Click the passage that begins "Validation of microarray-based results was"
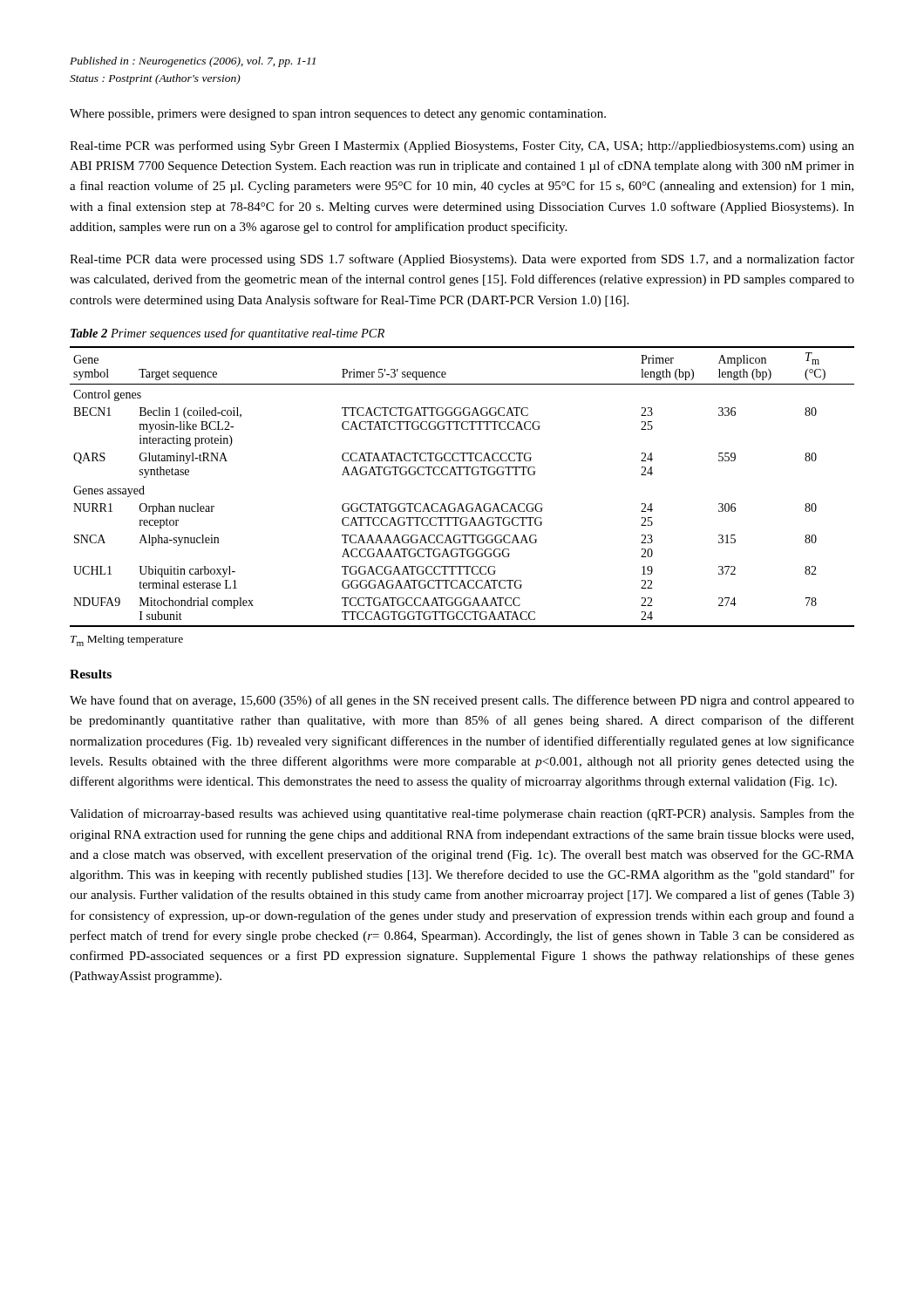 [x=462, y=895]
